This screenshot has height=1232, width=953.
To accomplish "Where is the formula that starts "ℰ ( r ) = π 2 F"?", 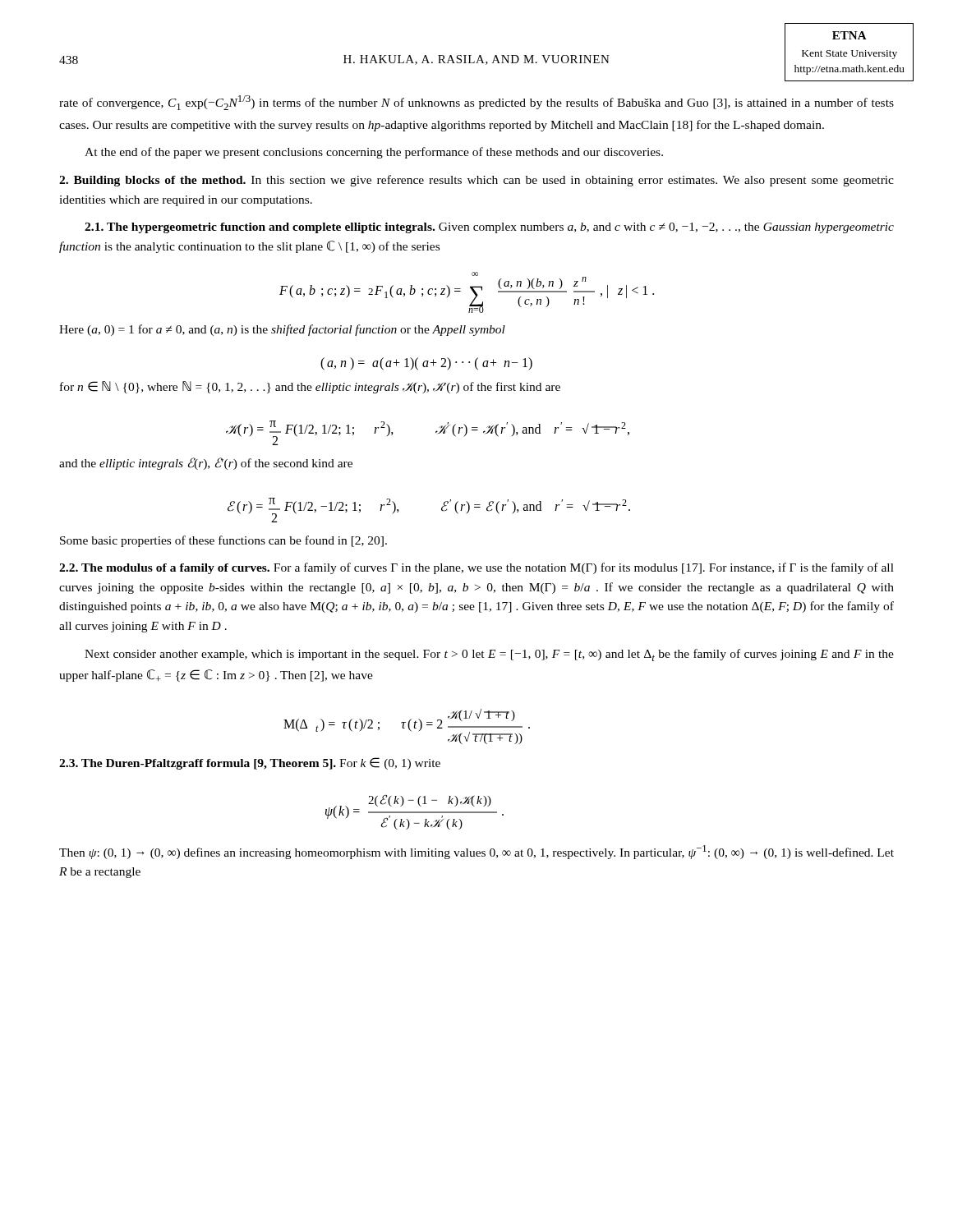I will tap(476, 506).
